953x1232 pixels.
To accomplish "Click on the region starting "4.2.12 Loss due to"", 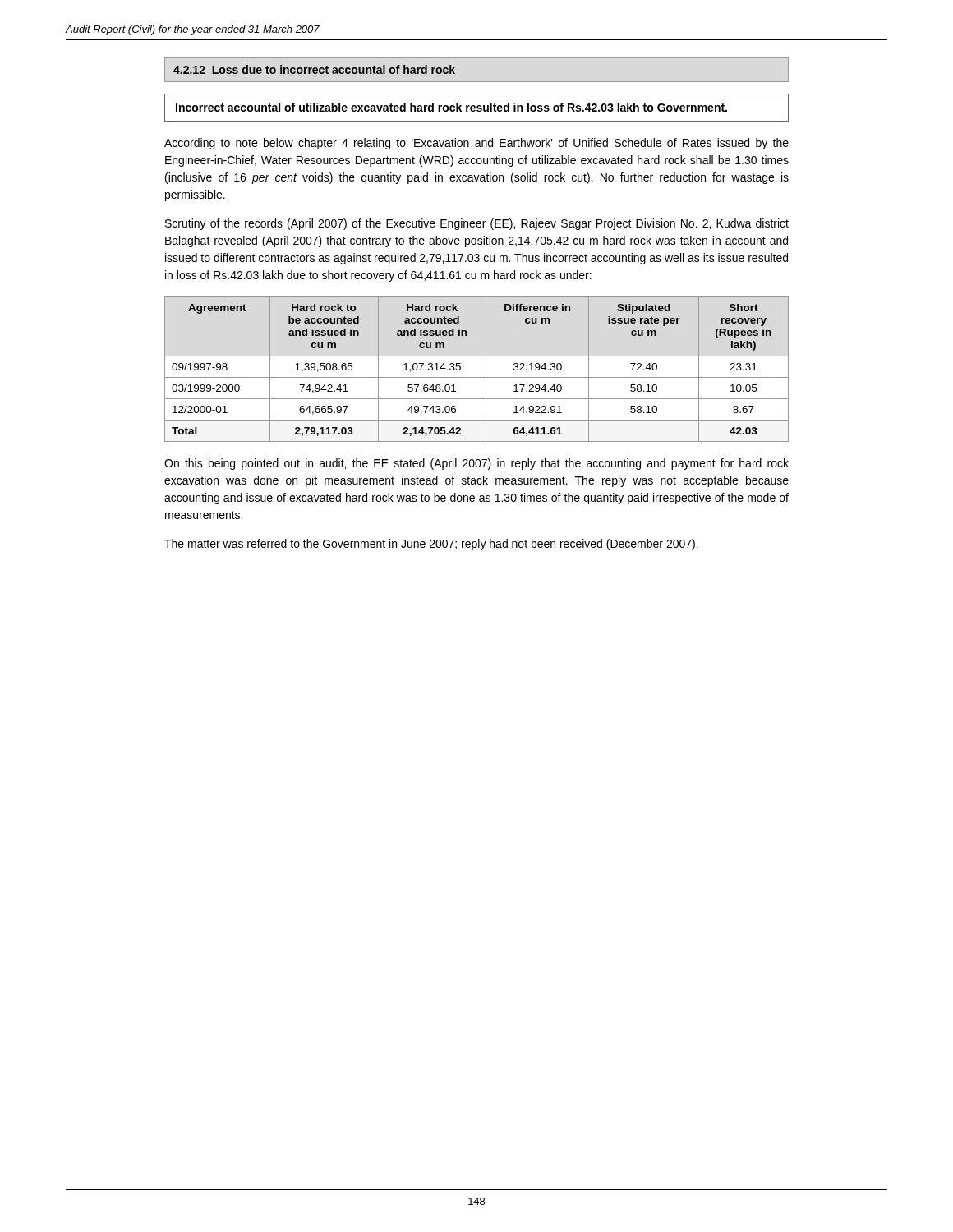I will click(314, 70).
